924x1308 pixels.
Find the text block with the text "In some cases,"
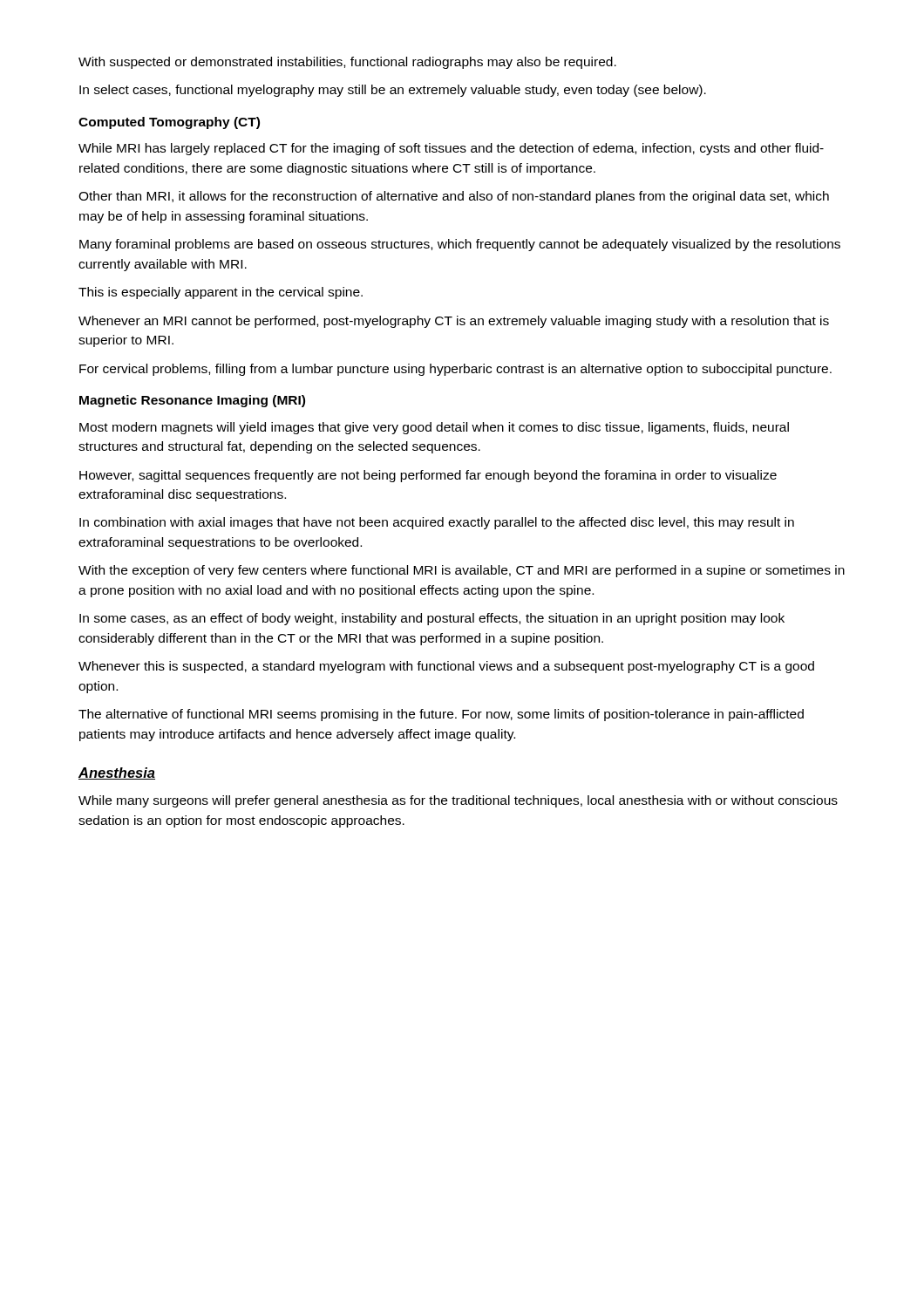(x=432, y=628)
